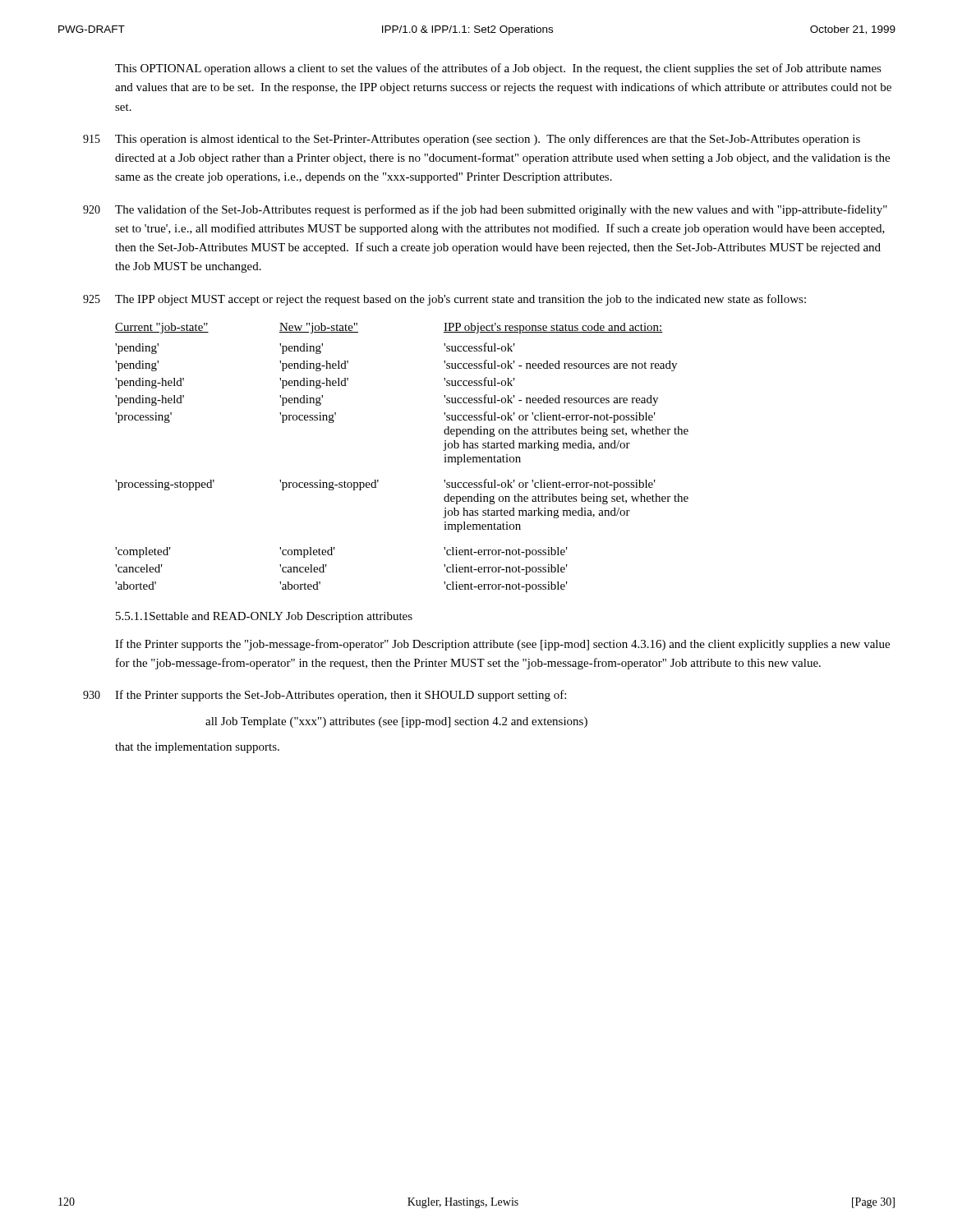This screenshot has height=1232, width=953.
Task: Locate the text block that says "915 This operation is almost"
Action: click(476, 158)
